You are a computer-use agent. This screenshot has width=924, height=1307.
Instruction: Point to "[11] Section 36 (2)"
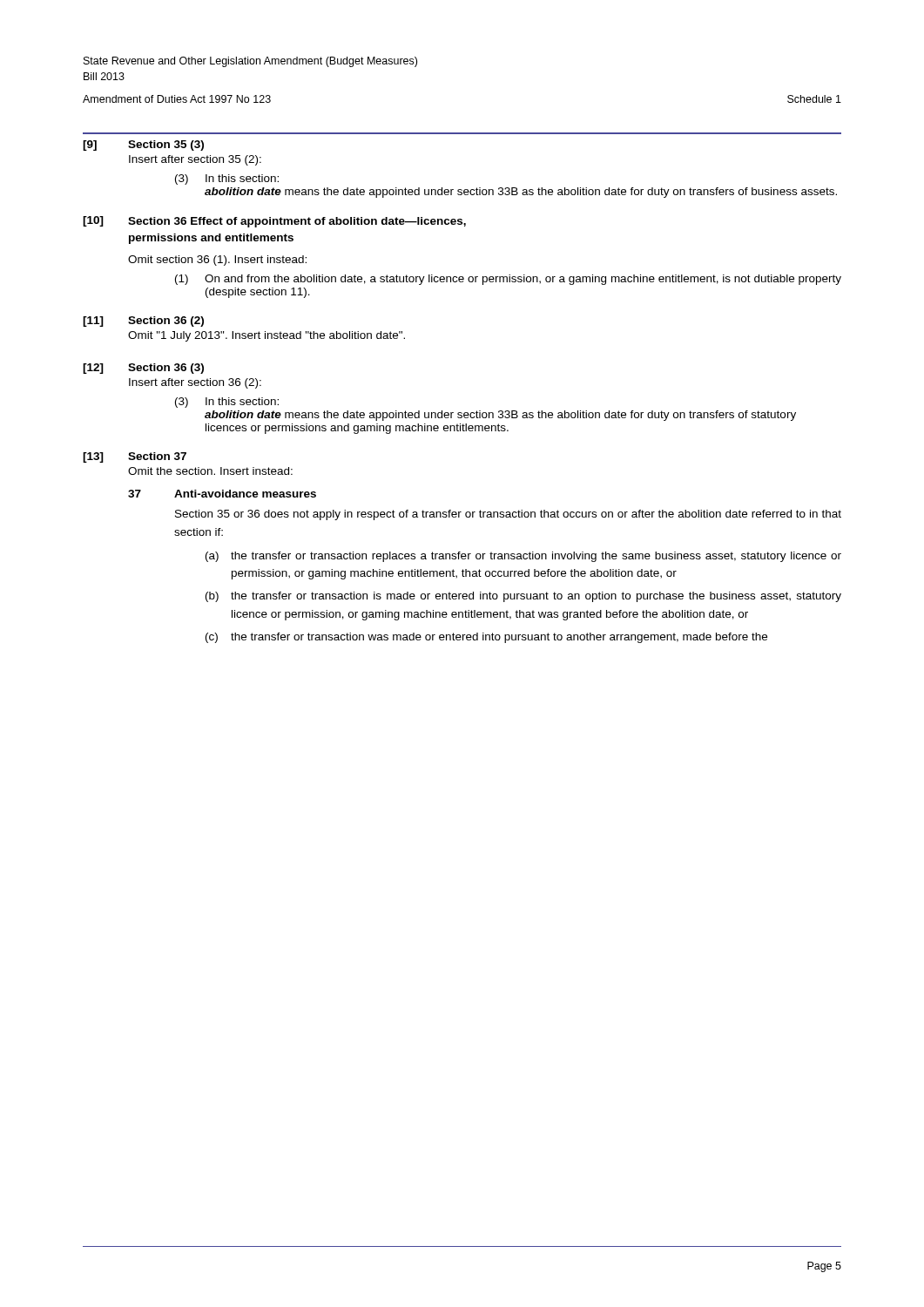click(143, 322)
